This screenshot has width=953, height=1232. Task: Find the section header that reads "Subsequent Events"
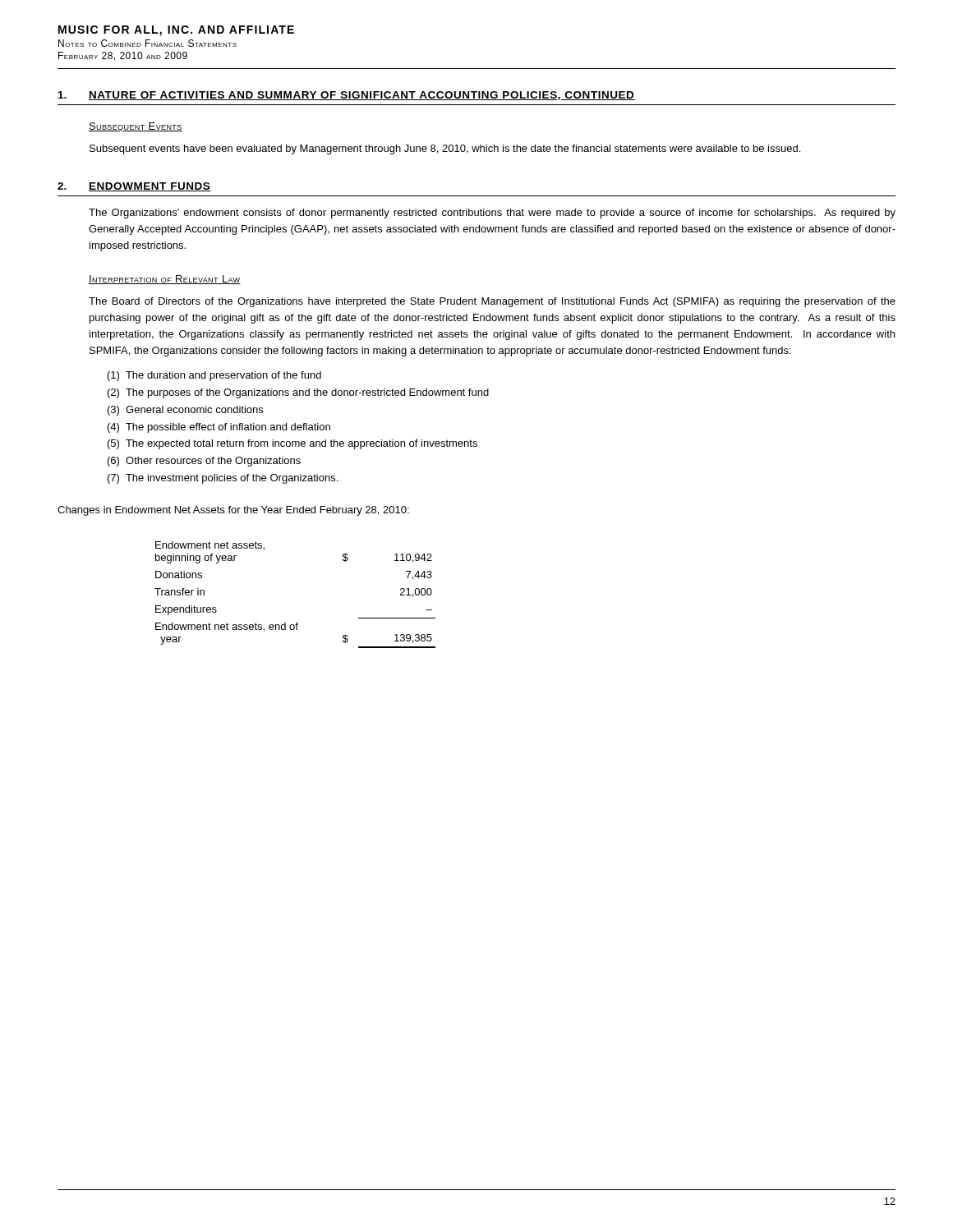coord(135,126)
